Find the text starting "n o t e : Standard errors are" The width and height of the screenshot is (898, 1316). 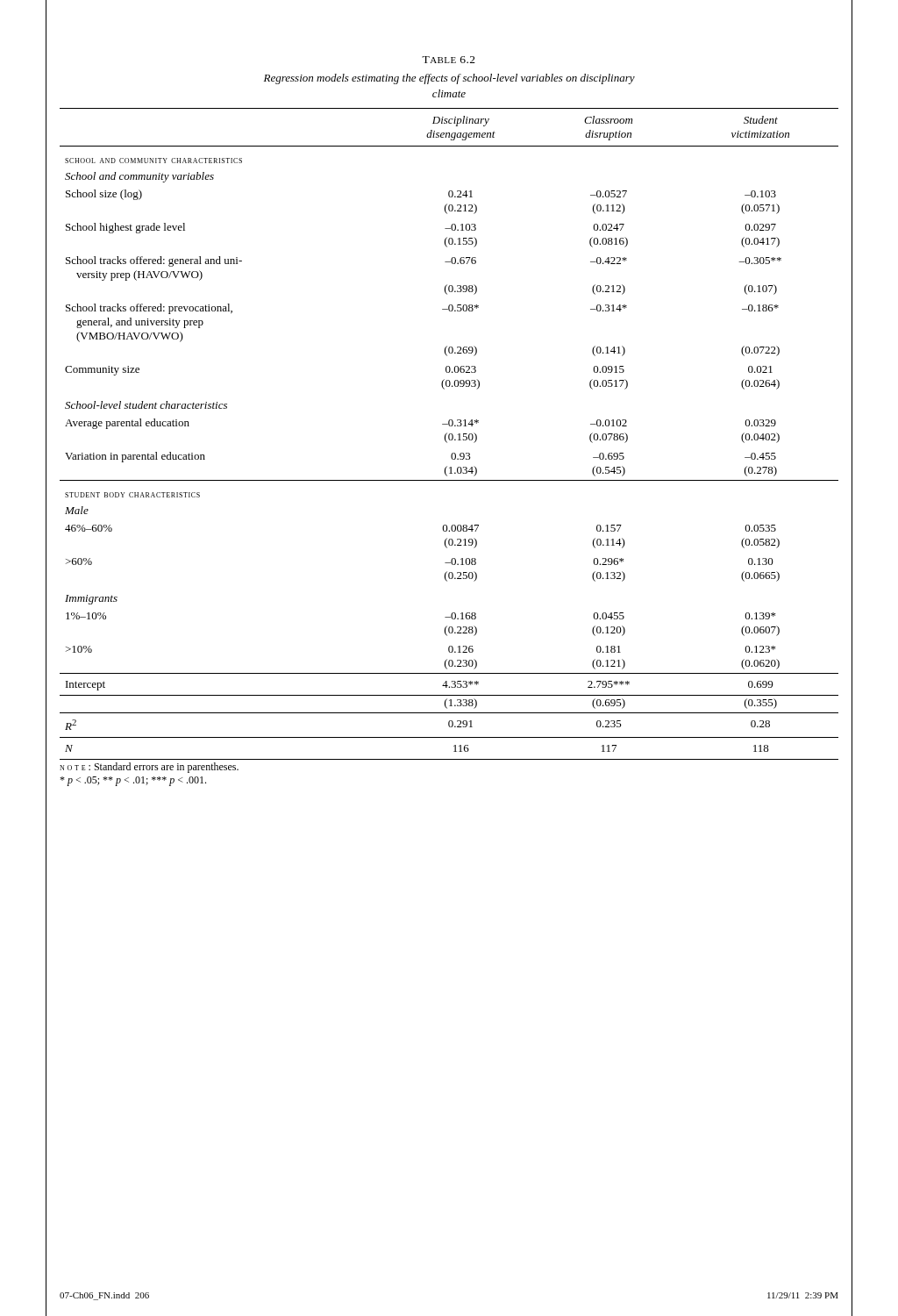tap(149, 767)
